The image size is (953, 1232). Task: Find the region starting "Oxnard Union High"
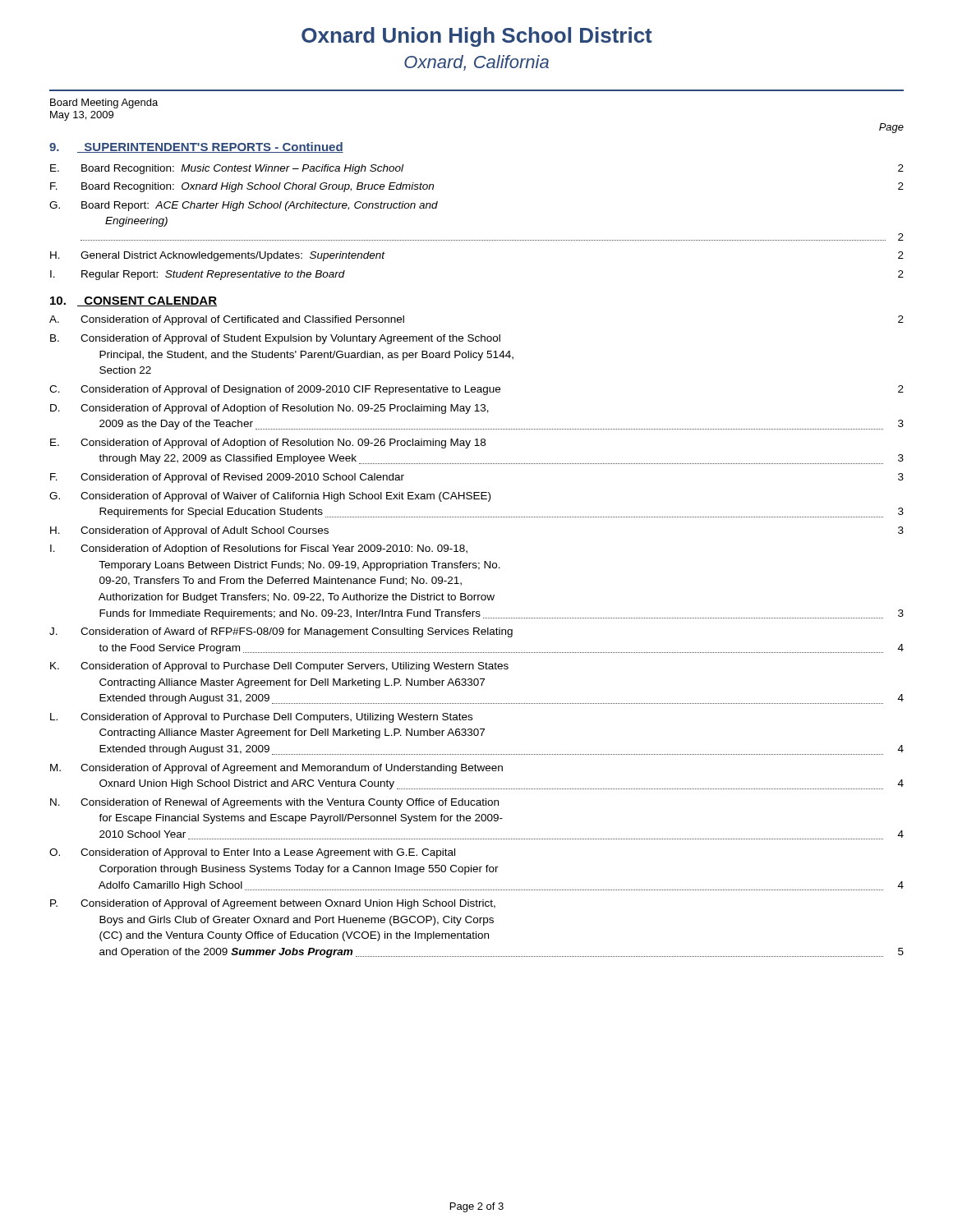pos(476,48)
